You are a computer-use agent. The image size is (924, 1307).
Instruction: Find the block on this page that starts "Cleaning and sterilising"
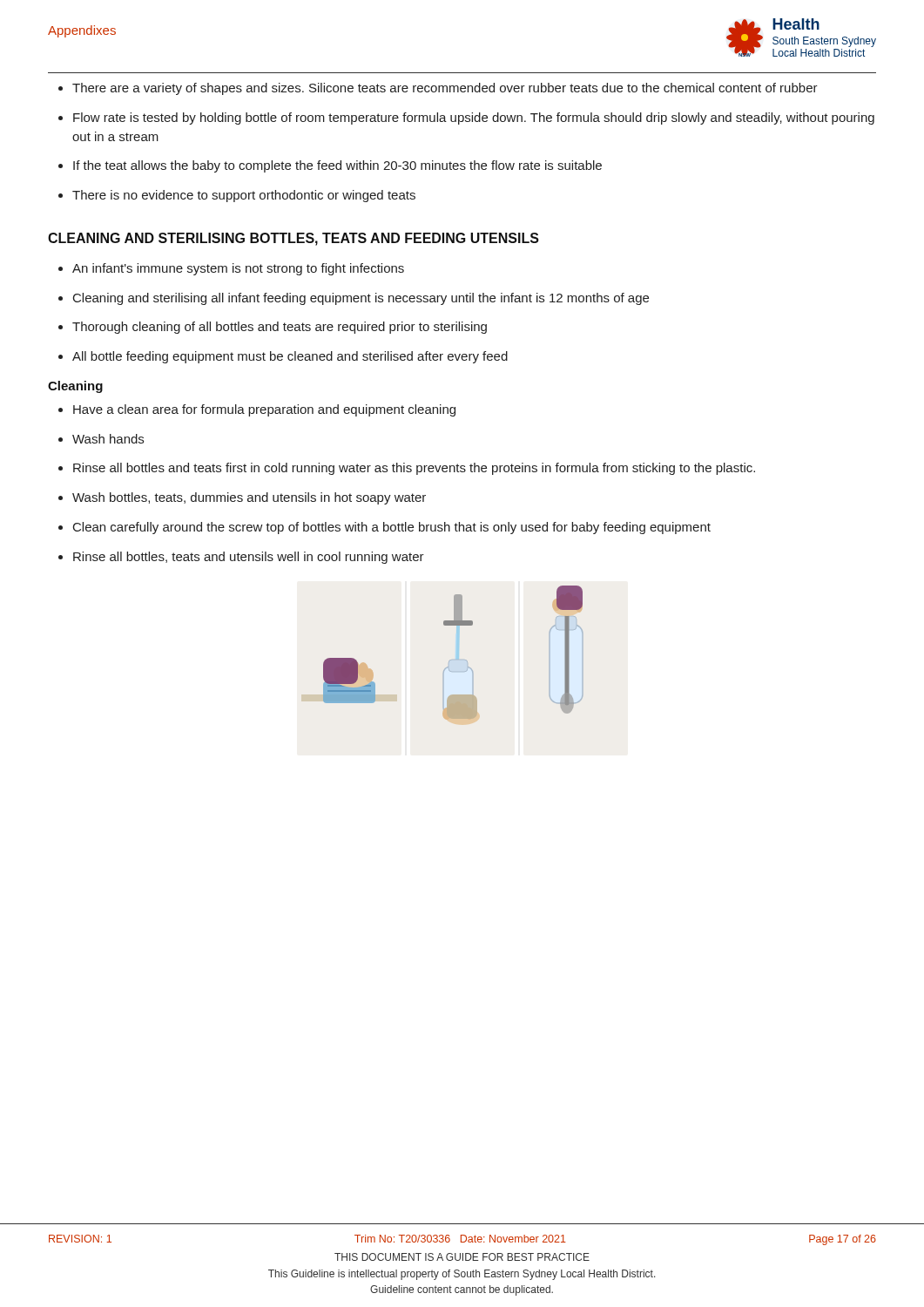(x=474, y=297)
